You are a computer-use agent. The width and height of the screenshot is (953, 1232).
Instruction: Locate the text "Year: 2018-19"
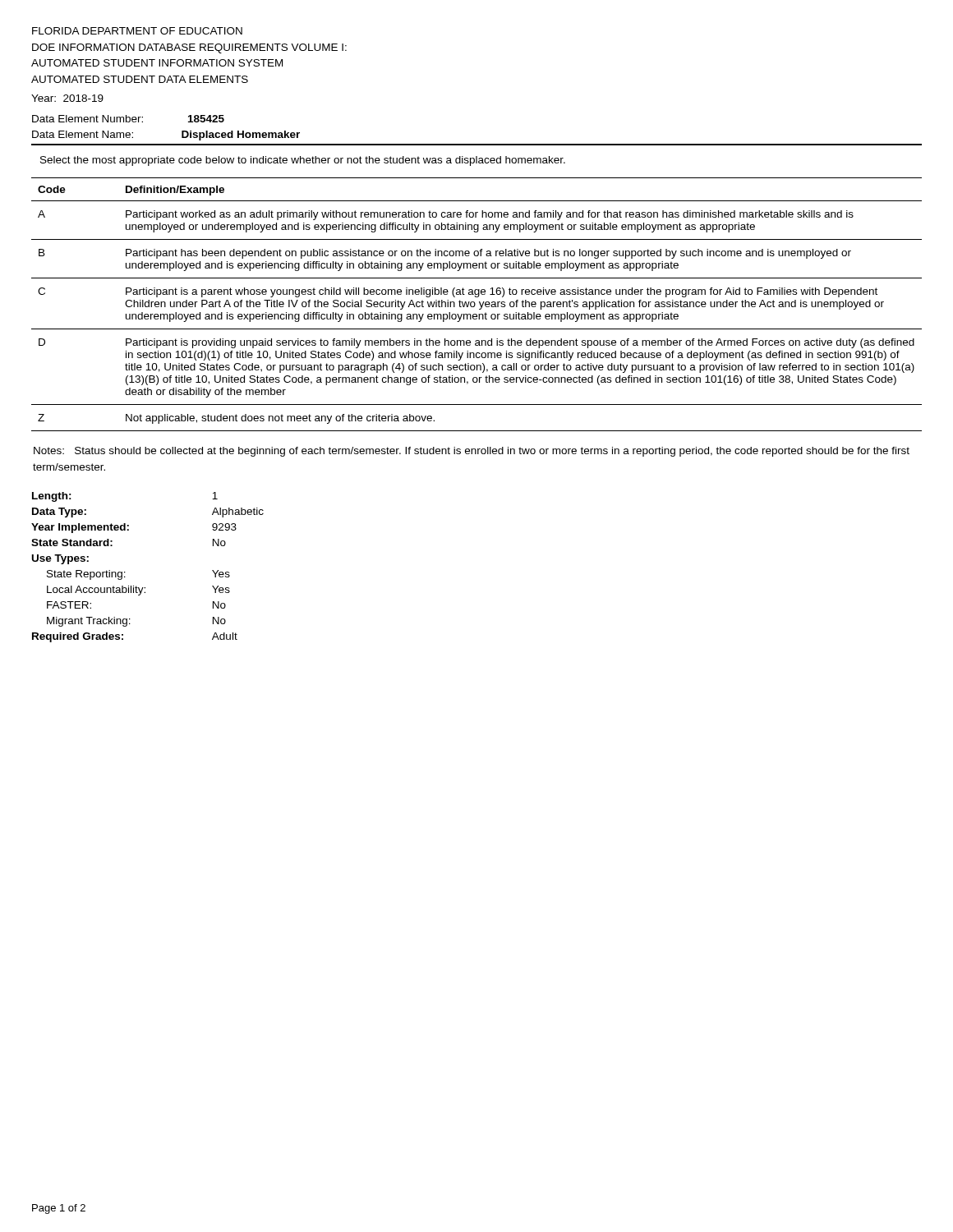pos(67,98)
